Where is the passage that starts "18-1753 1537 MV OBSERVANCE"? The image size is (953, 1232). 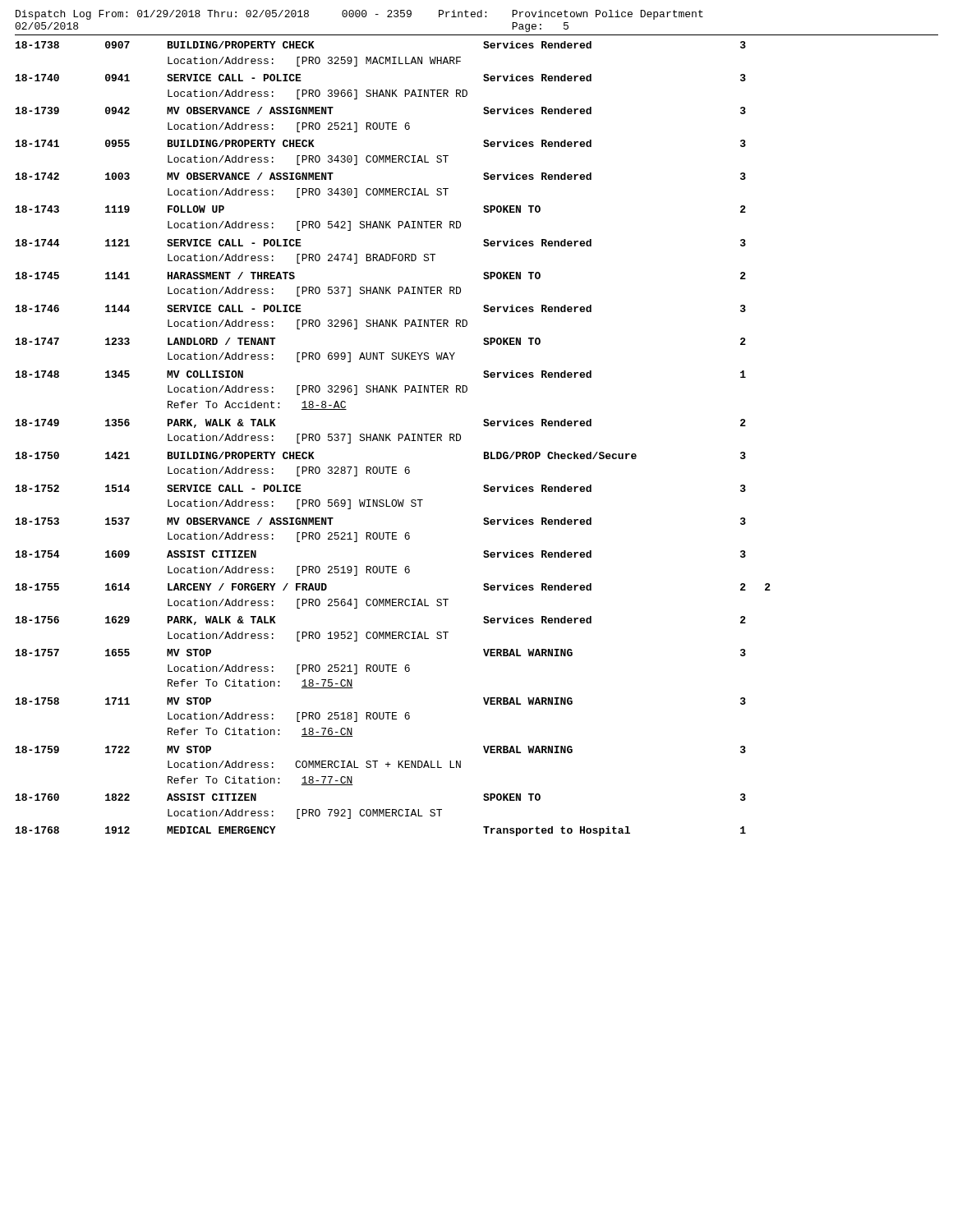(x=476, y=530)
